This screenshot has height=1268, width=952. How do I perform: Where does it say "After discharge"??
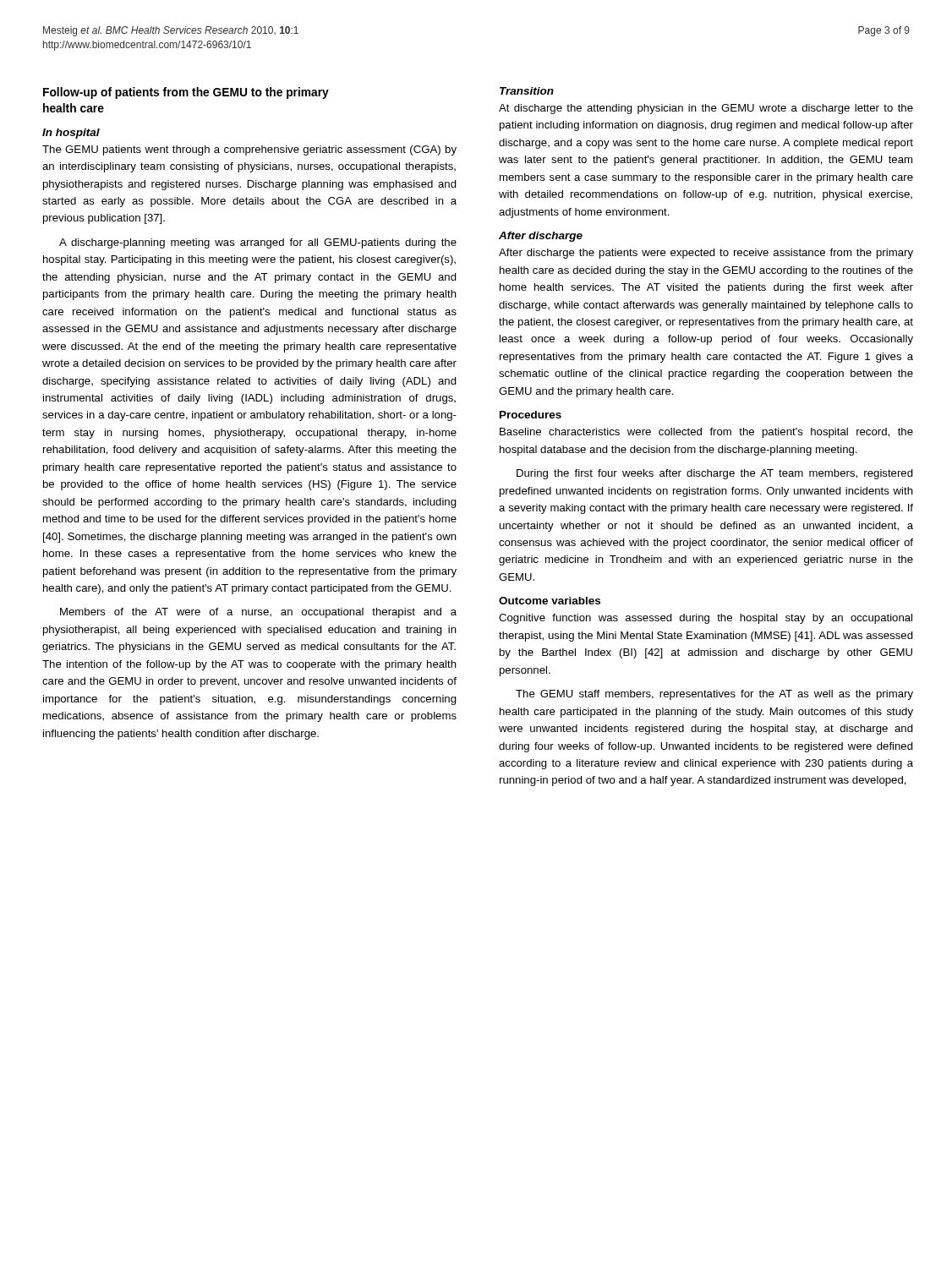point(541,236)
